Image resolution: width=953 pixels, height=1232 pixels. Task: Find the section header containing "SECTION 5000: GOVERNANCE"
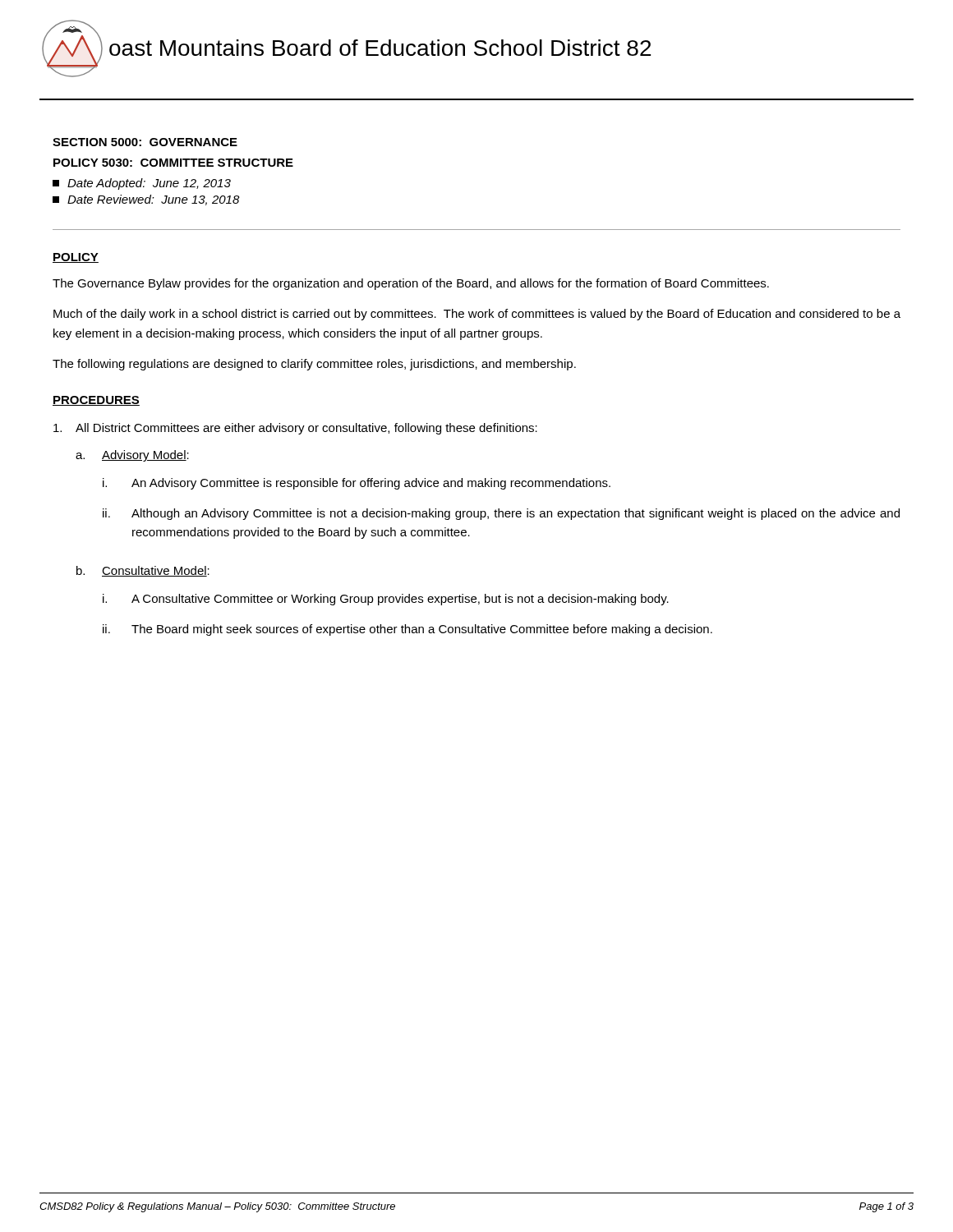(x=145, y=142)
